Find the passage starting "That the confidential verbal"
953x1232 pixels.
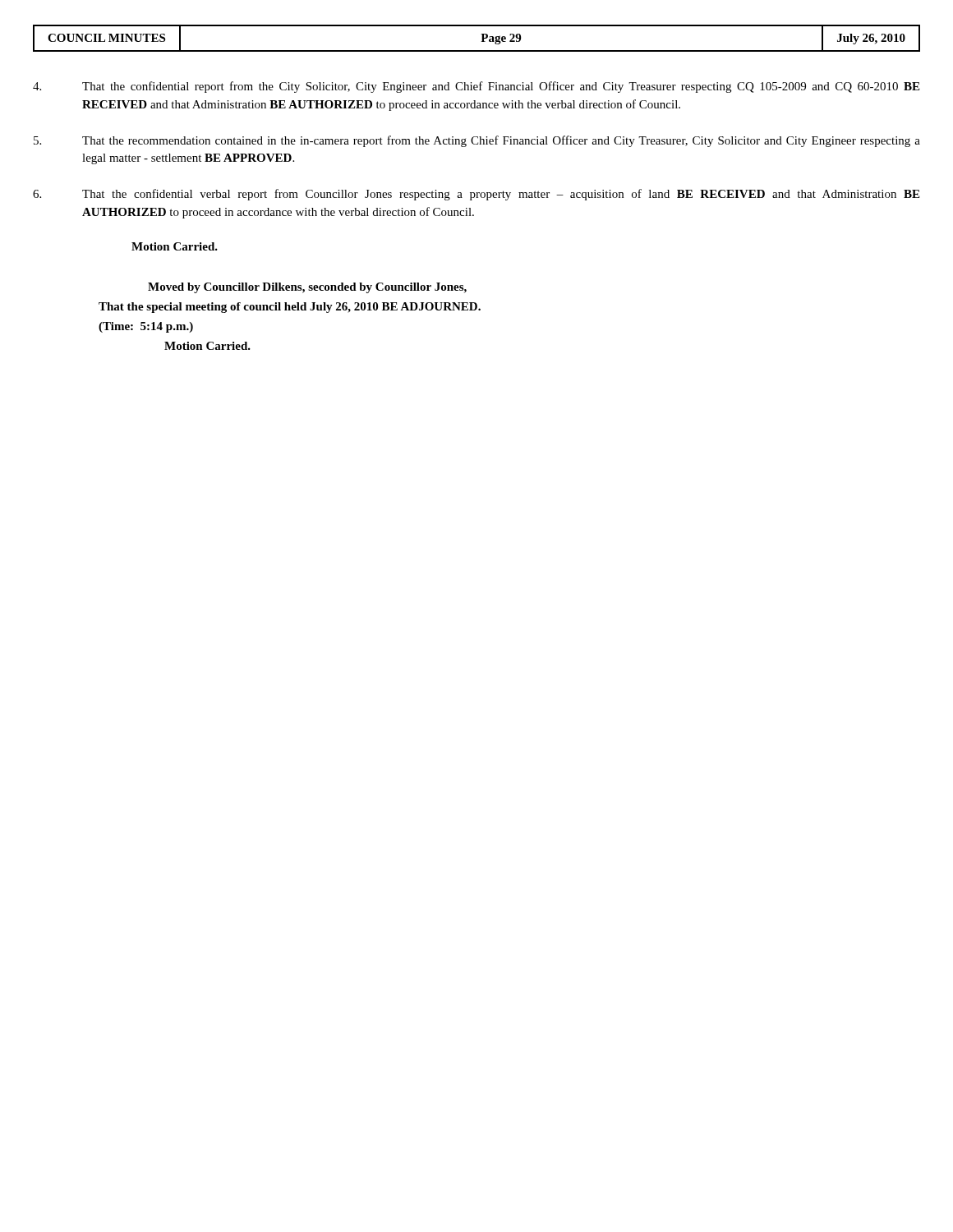476,204
